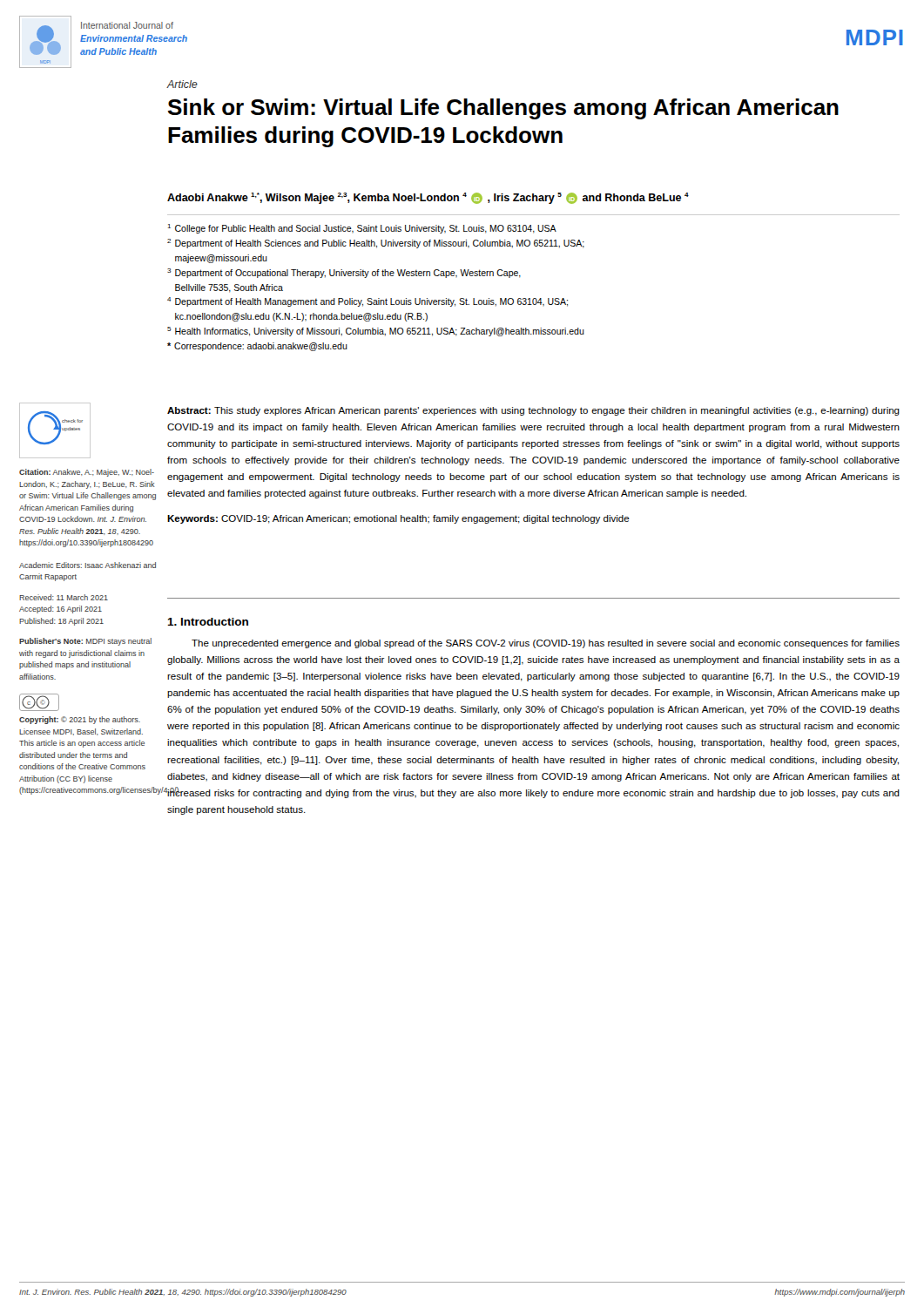Locate the text starting "3 Department of Occupational Therapy, University of"
This screenshot has width=924, height=1307.
(344, 280)
